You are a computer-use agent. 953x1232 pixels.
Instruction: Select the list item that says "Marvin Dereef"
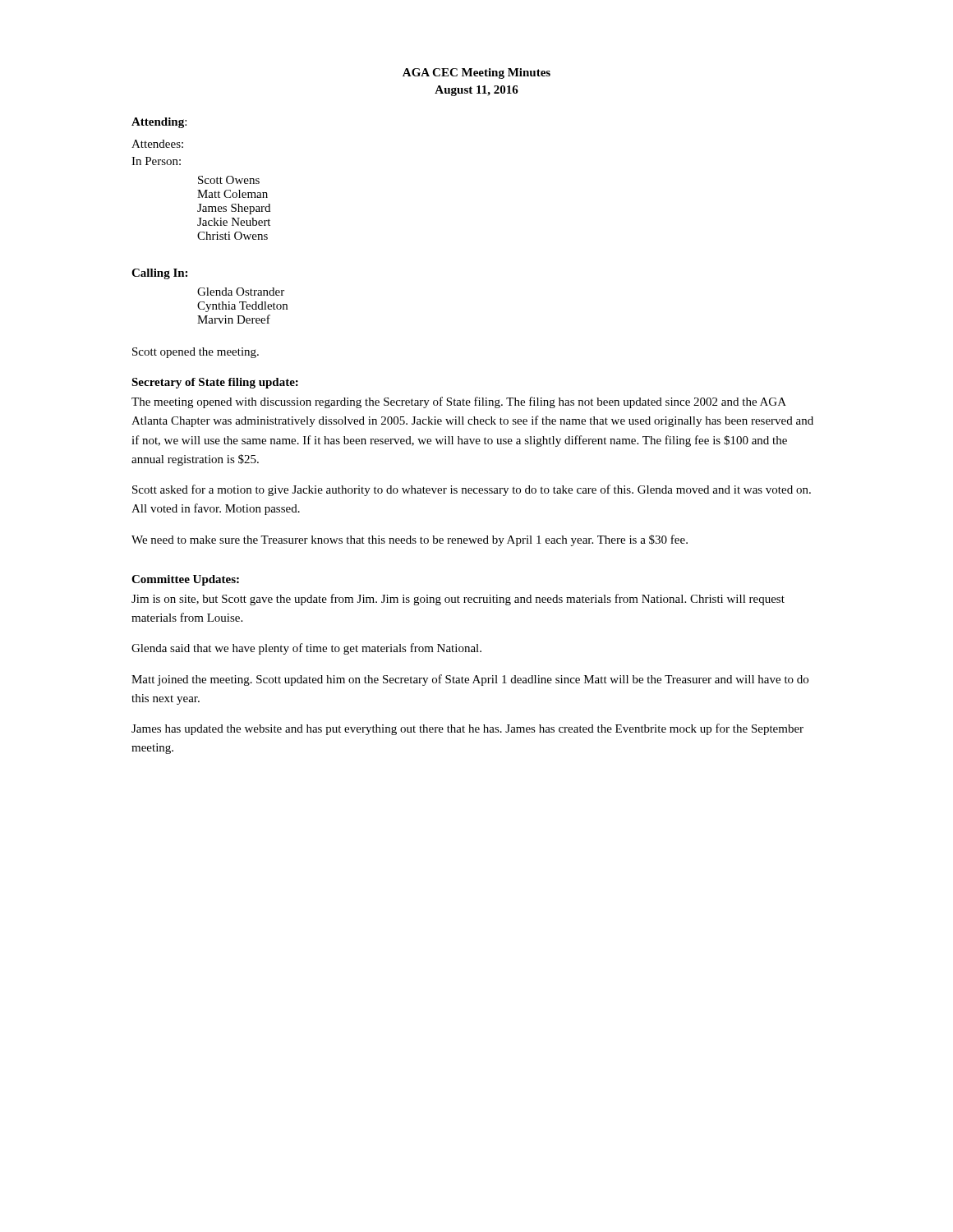[234, 320]
